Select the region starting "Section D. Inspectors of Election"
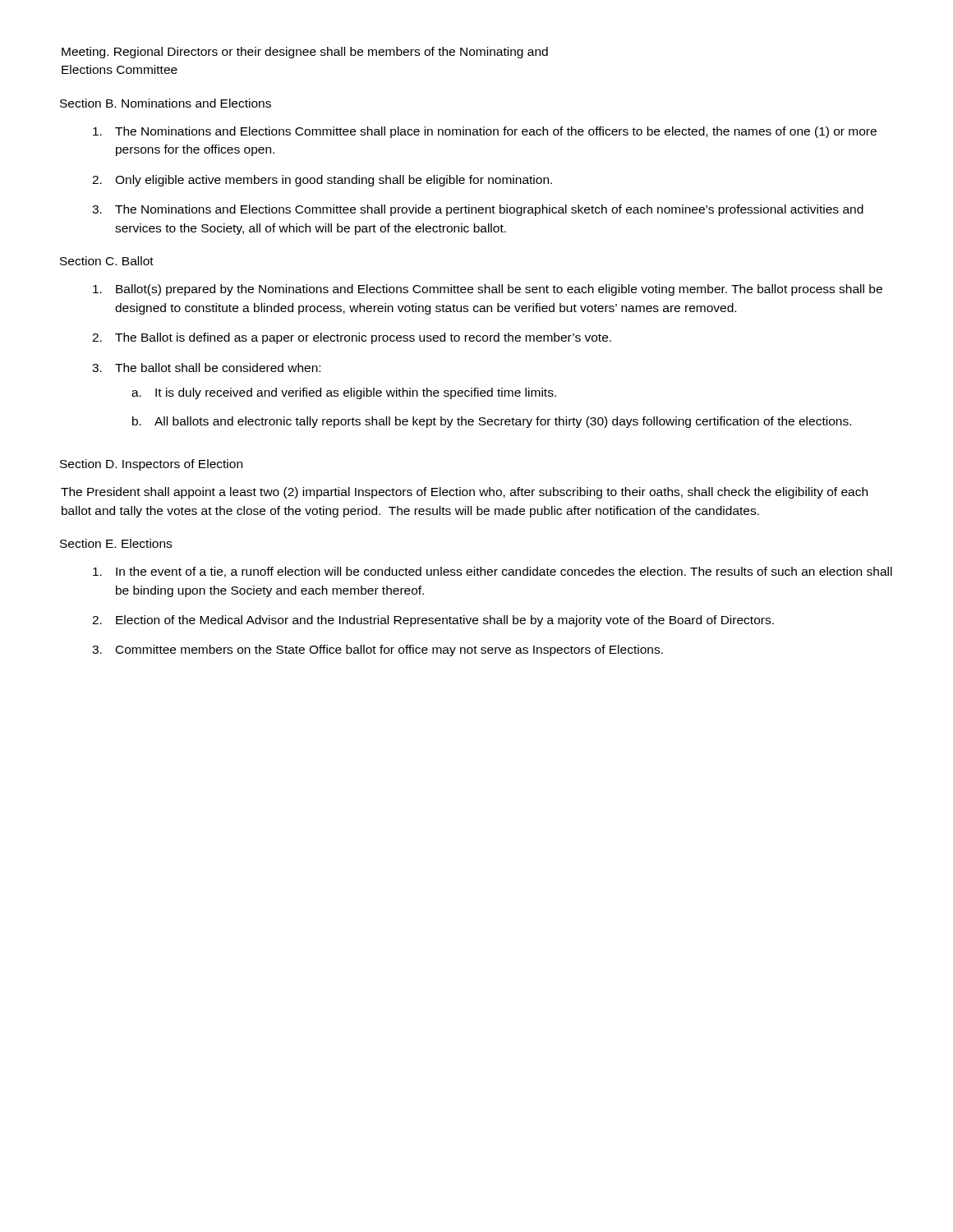The image size is (953, 1232). pos(151,464)
